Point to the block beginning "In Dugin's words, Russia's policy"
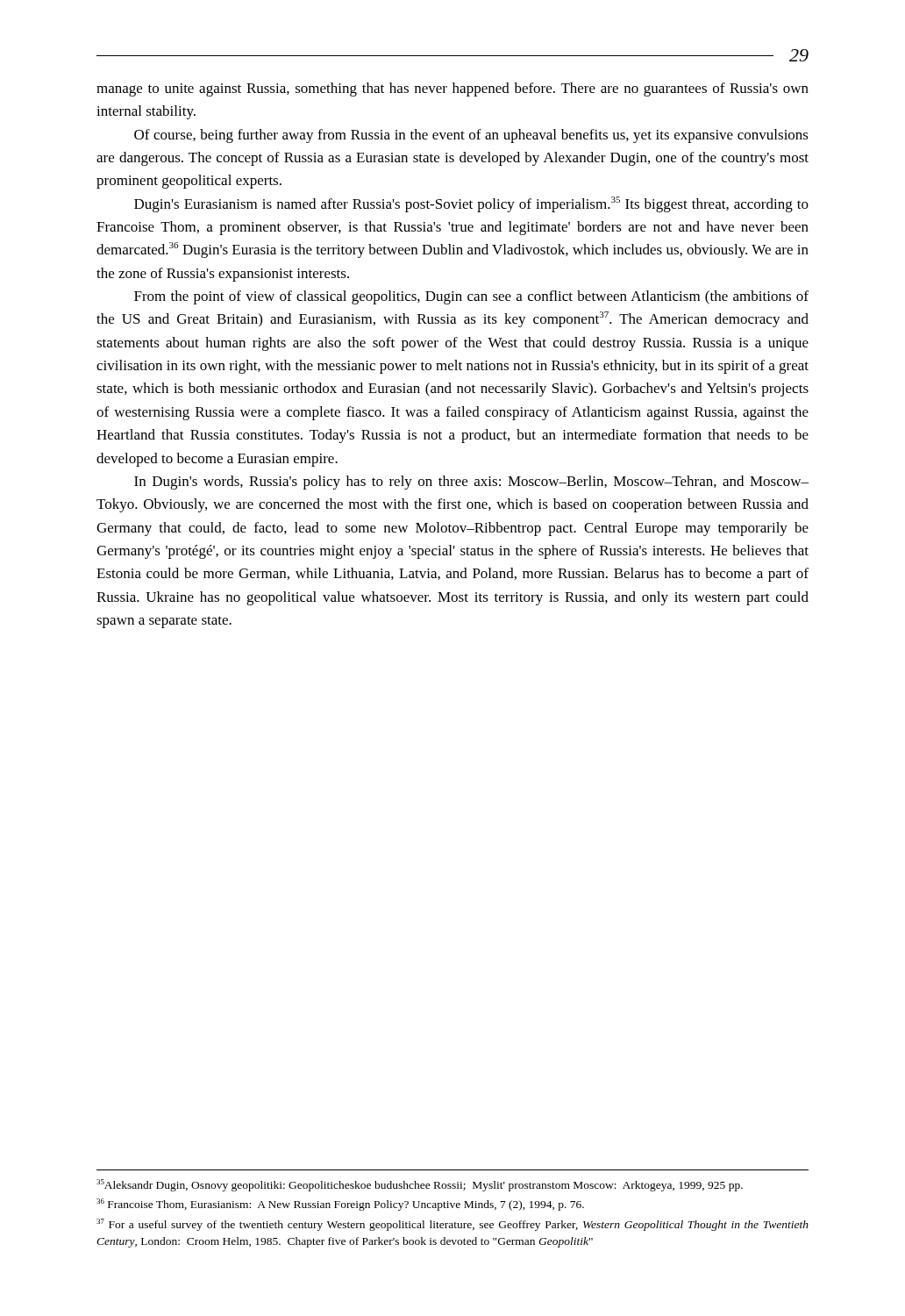Screen dimensions: 1316x905 (x=452, y=551)
